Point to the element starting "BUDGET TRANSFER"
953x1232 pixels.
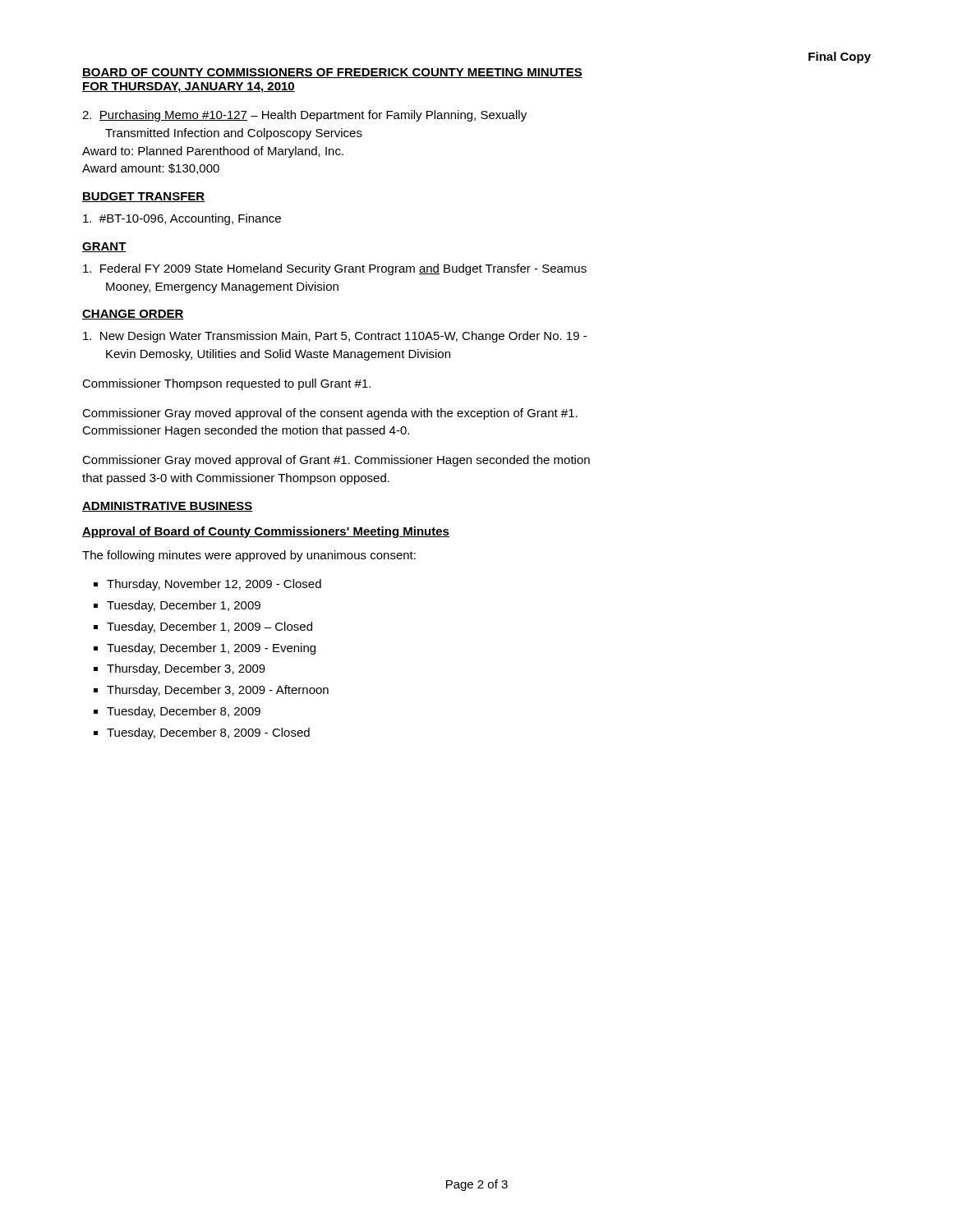coord(143,196)
